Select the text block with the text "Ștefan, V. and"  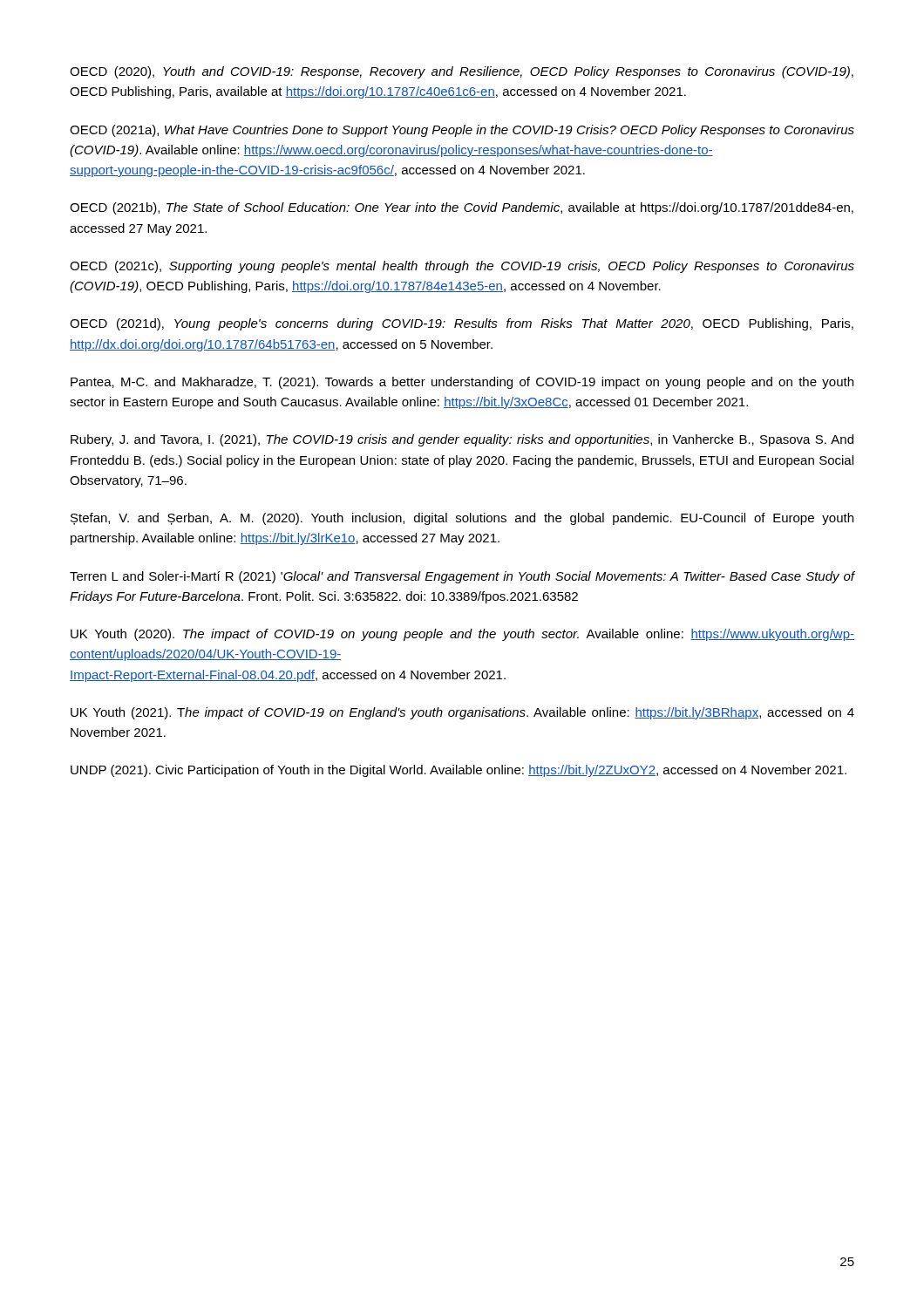coord(462,528)
